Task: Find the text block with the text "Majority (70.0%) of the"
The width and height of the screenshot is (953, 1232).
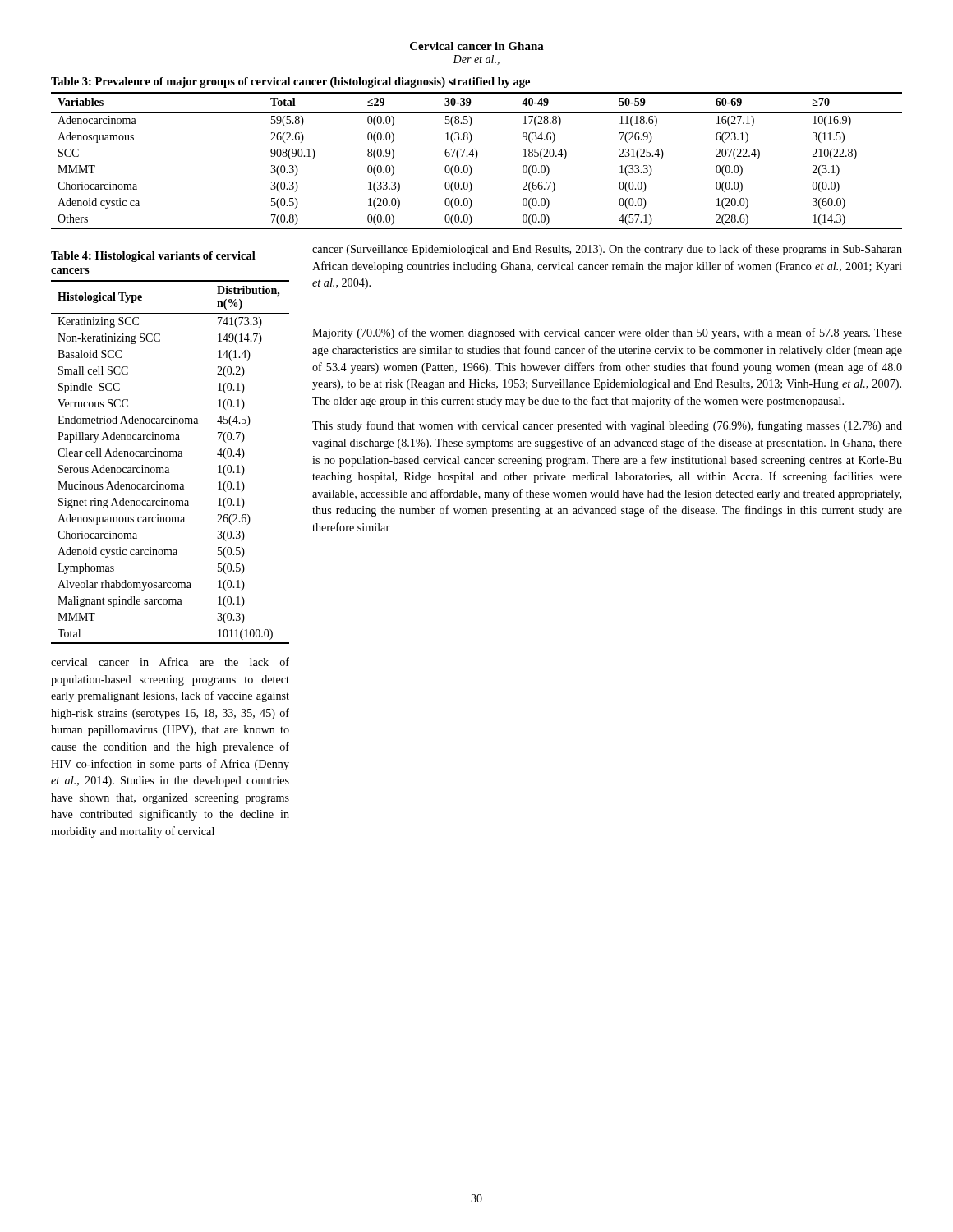Action: click(x=607, y=367)
